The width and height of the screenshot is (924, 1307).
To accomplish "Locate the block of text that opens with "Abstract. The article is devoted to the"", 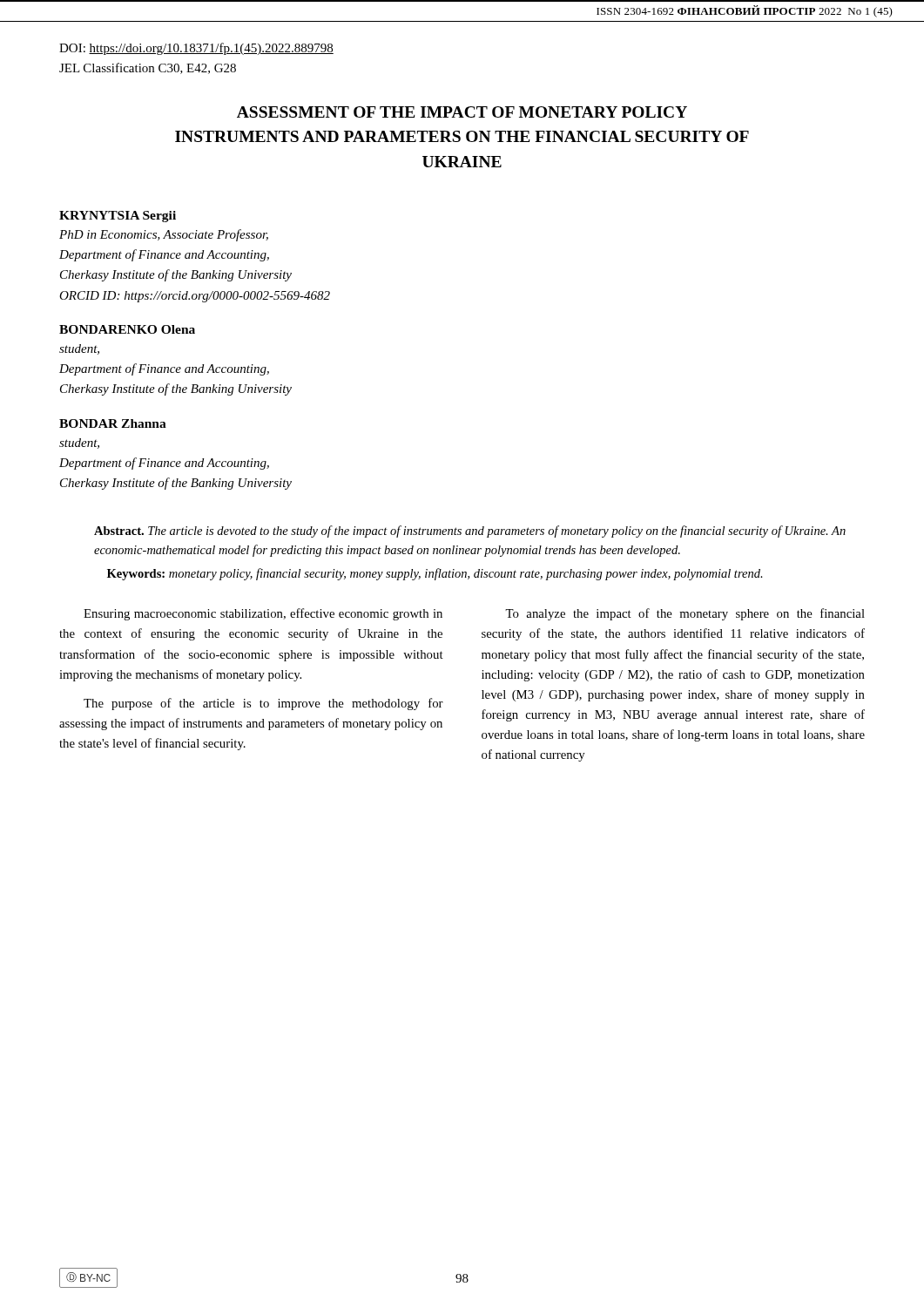I will pos(476,552).
